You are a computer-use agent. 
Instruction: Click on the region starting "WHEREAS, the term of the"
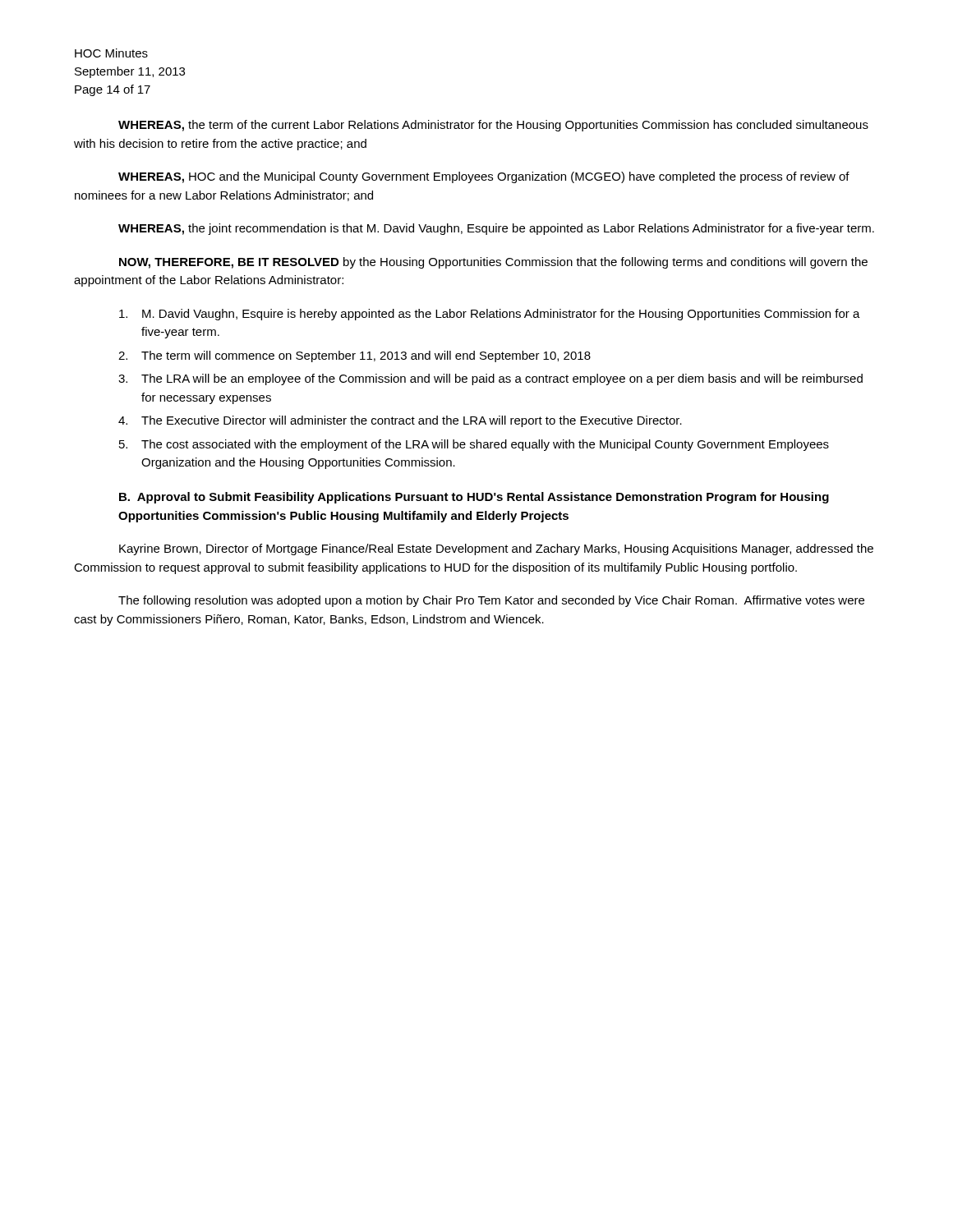[x=471, y=134]
